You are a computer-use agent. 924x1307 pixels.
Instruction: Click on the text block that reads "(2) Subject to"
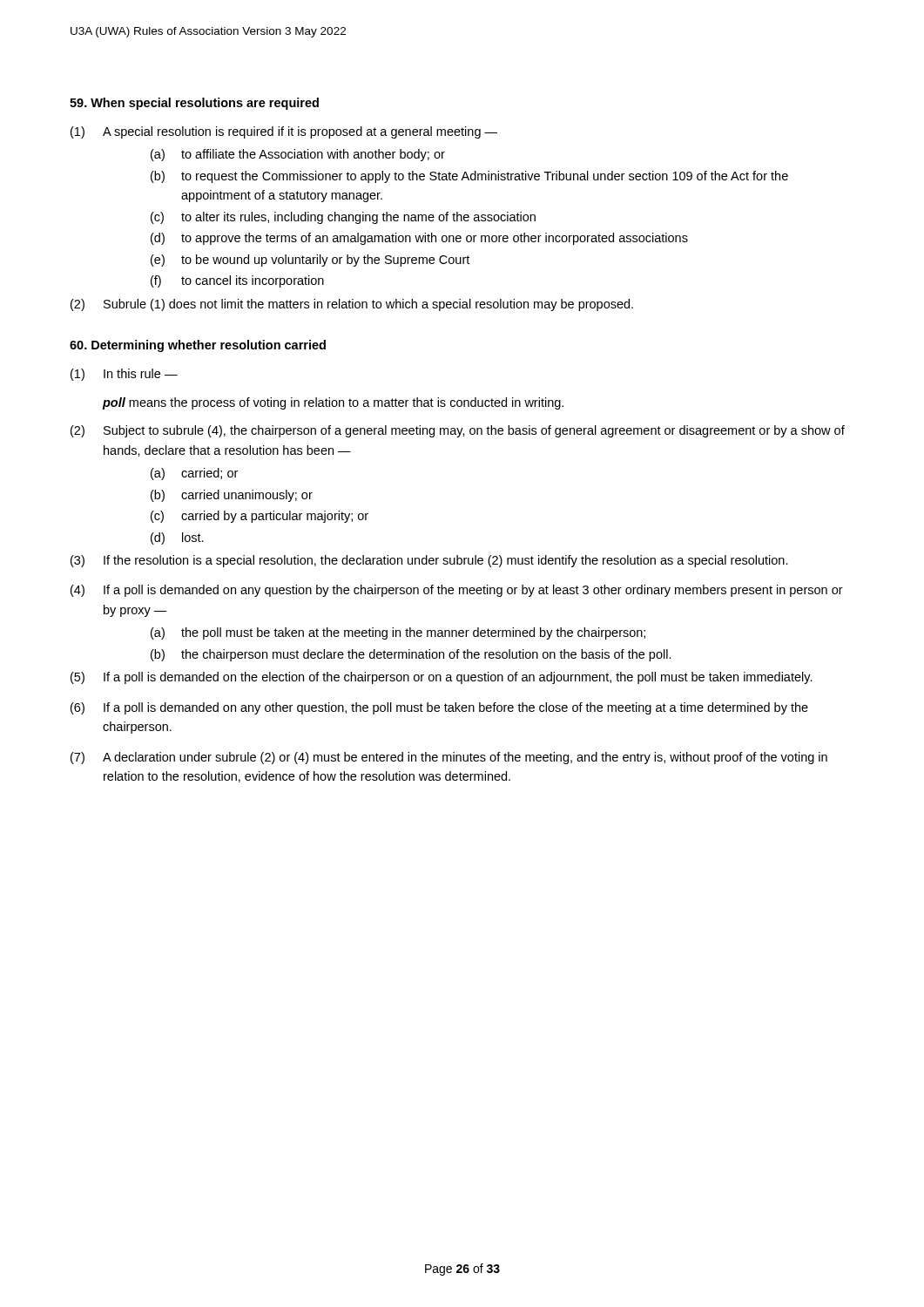click(x=462, y=441)
